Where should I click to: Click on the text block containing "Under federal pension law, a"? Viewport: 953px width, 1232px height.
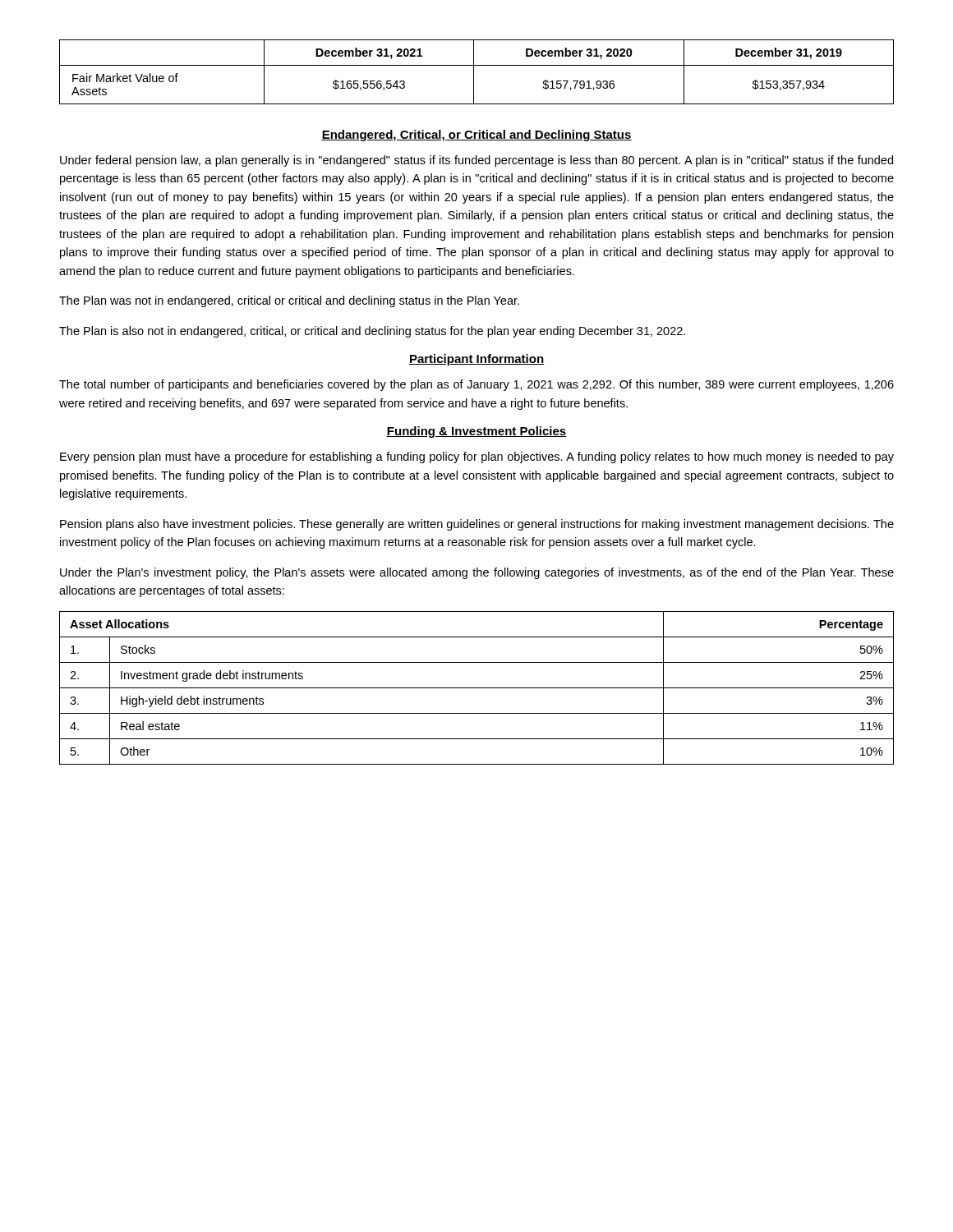click(476, 216)
